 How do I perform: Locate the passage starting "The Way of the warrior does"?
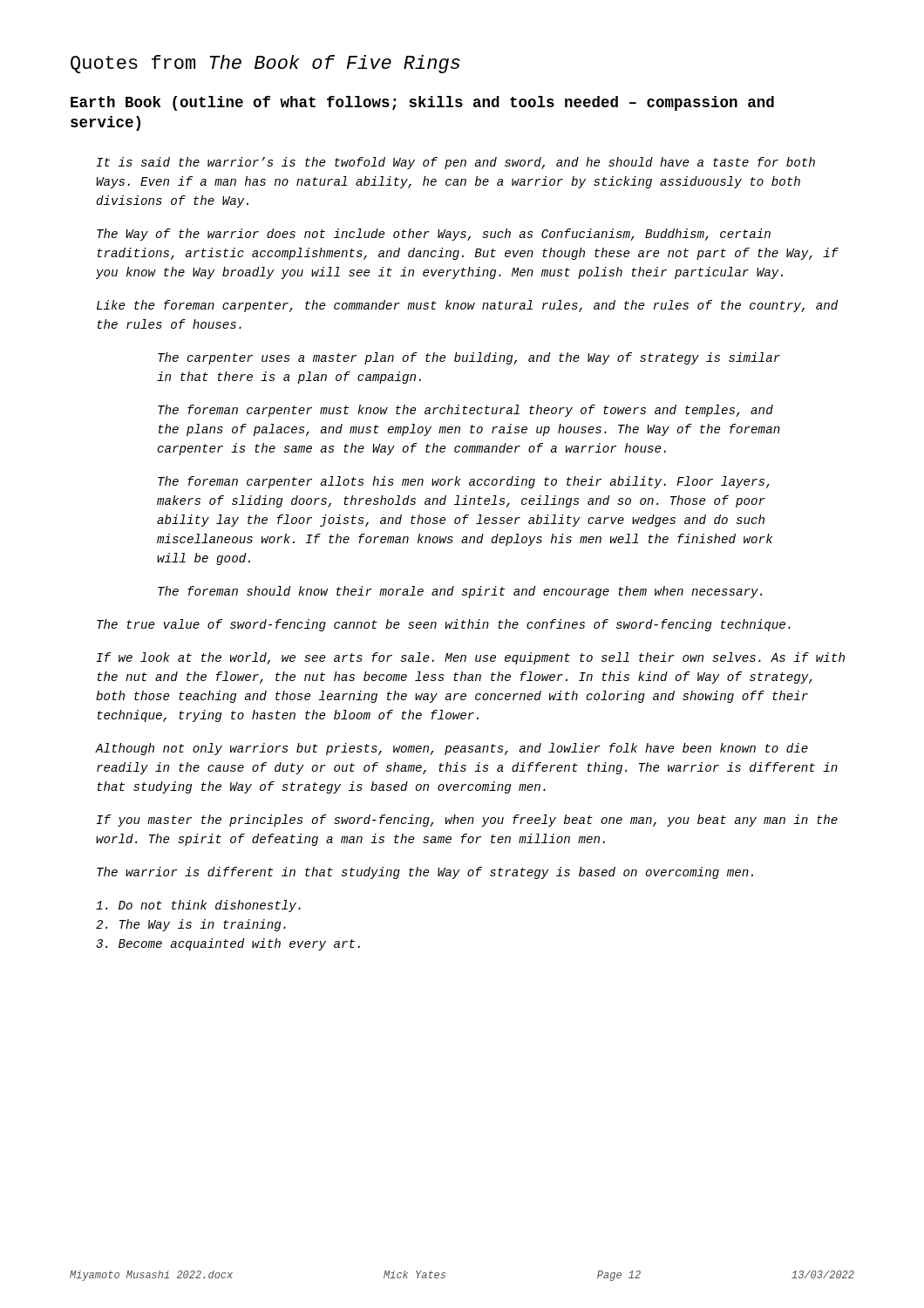coord(467,254)
